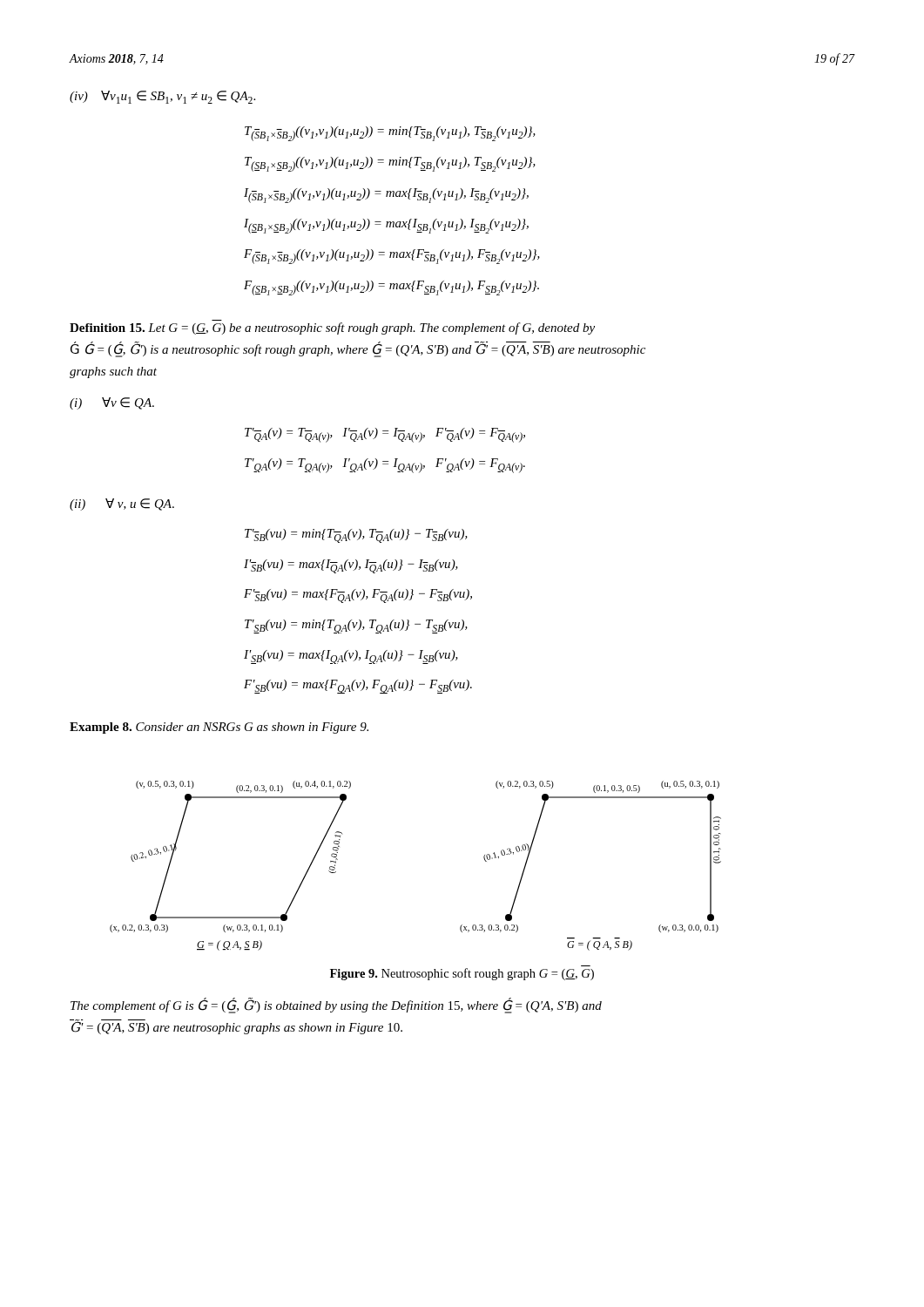
Task: Select the formula with the text "T'QA(v) = TQA(v), I'QA(v) = IQA(v), F'QA(v)"
Action: coord(385,435)
